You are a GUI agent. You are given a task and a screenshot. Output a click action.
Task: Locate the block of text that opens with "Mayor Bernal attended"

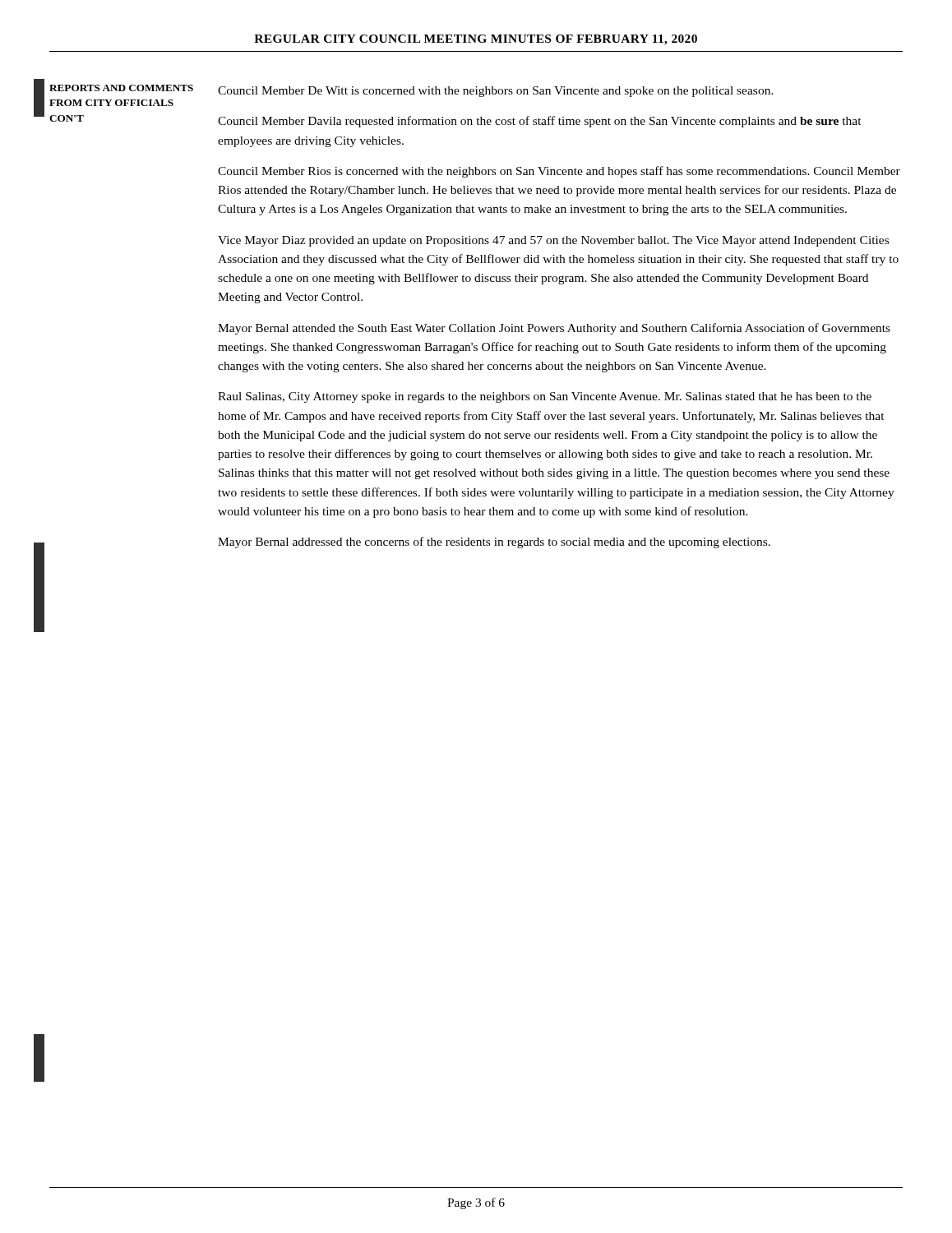point(554,346)
